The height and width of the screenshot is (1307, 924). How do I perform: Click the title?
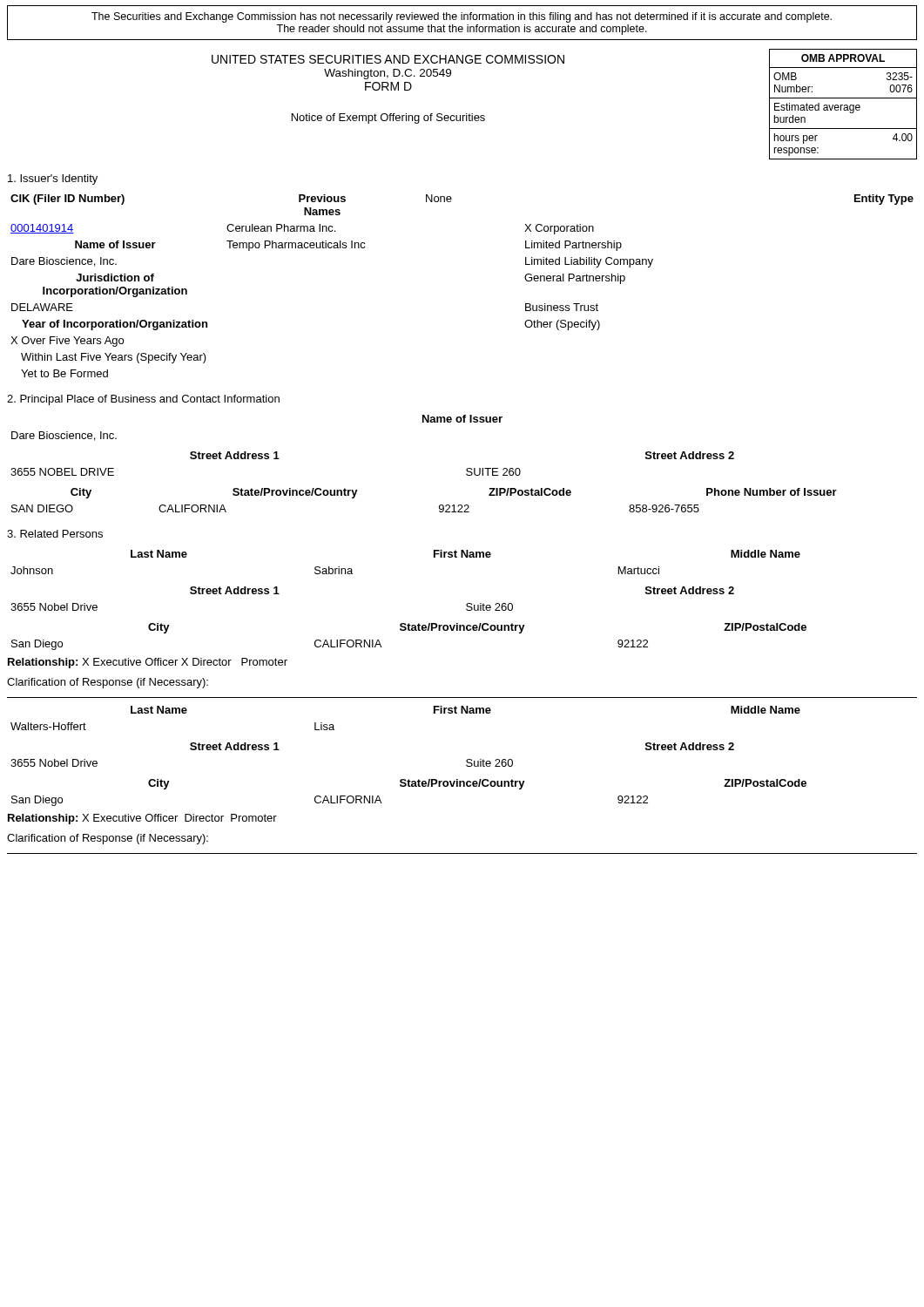388,88
